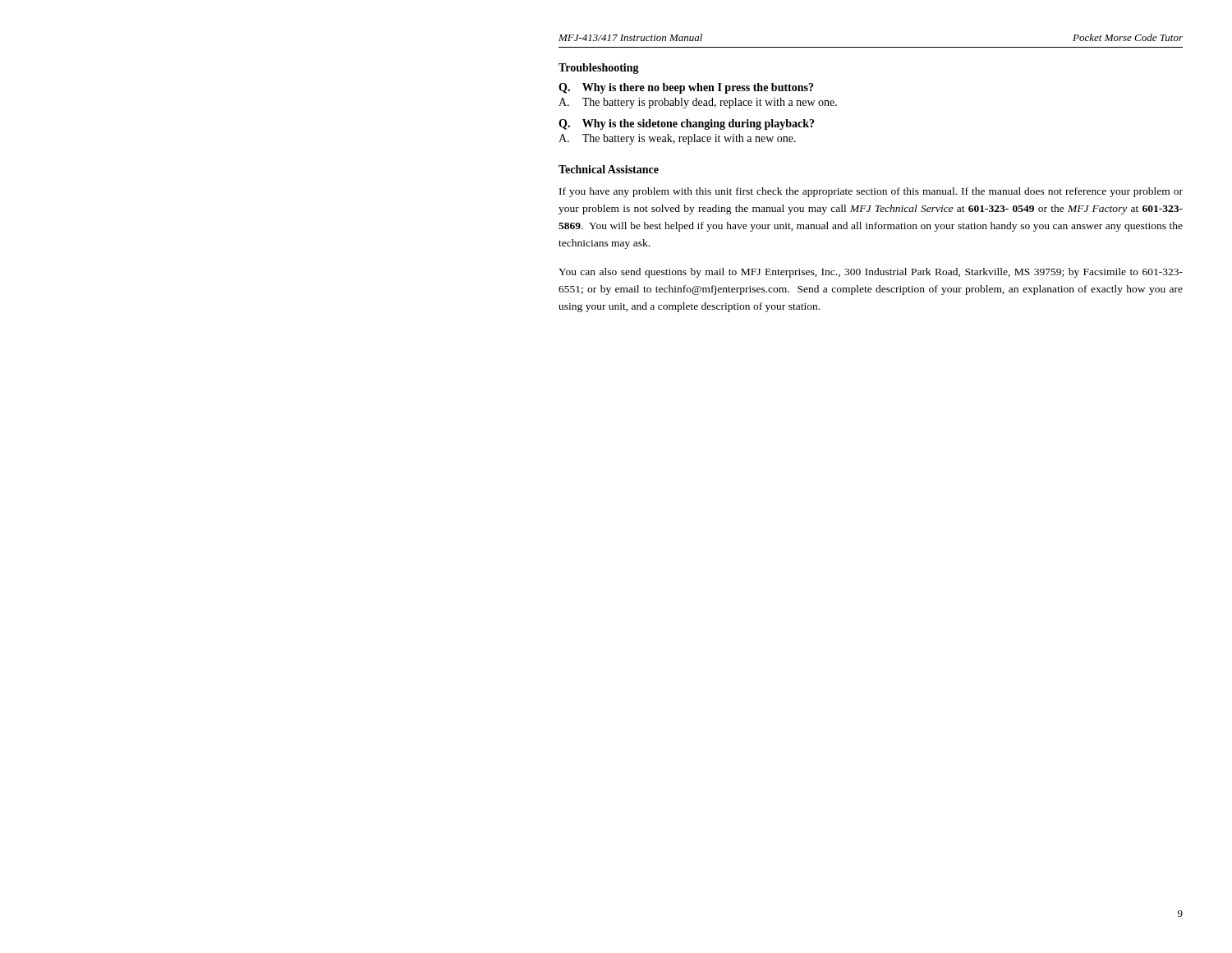Locate the block of text that opens with "Q. Why is there no"
The height and width of the screenshot is (953, 1232).
pos(686,88)
